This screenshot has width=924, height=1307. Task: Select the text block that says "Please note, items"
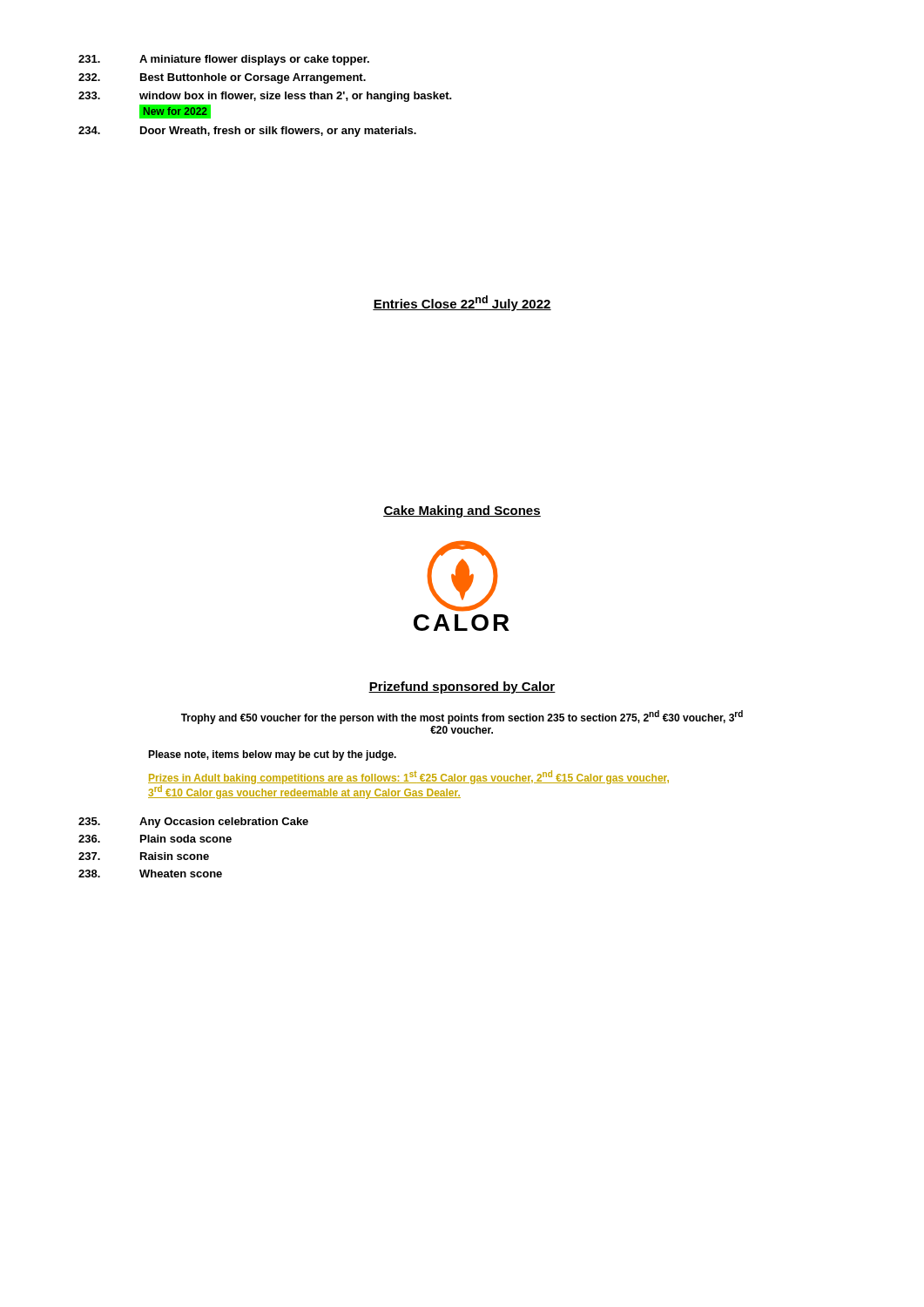pyautogui.click(x=272, y=755)
